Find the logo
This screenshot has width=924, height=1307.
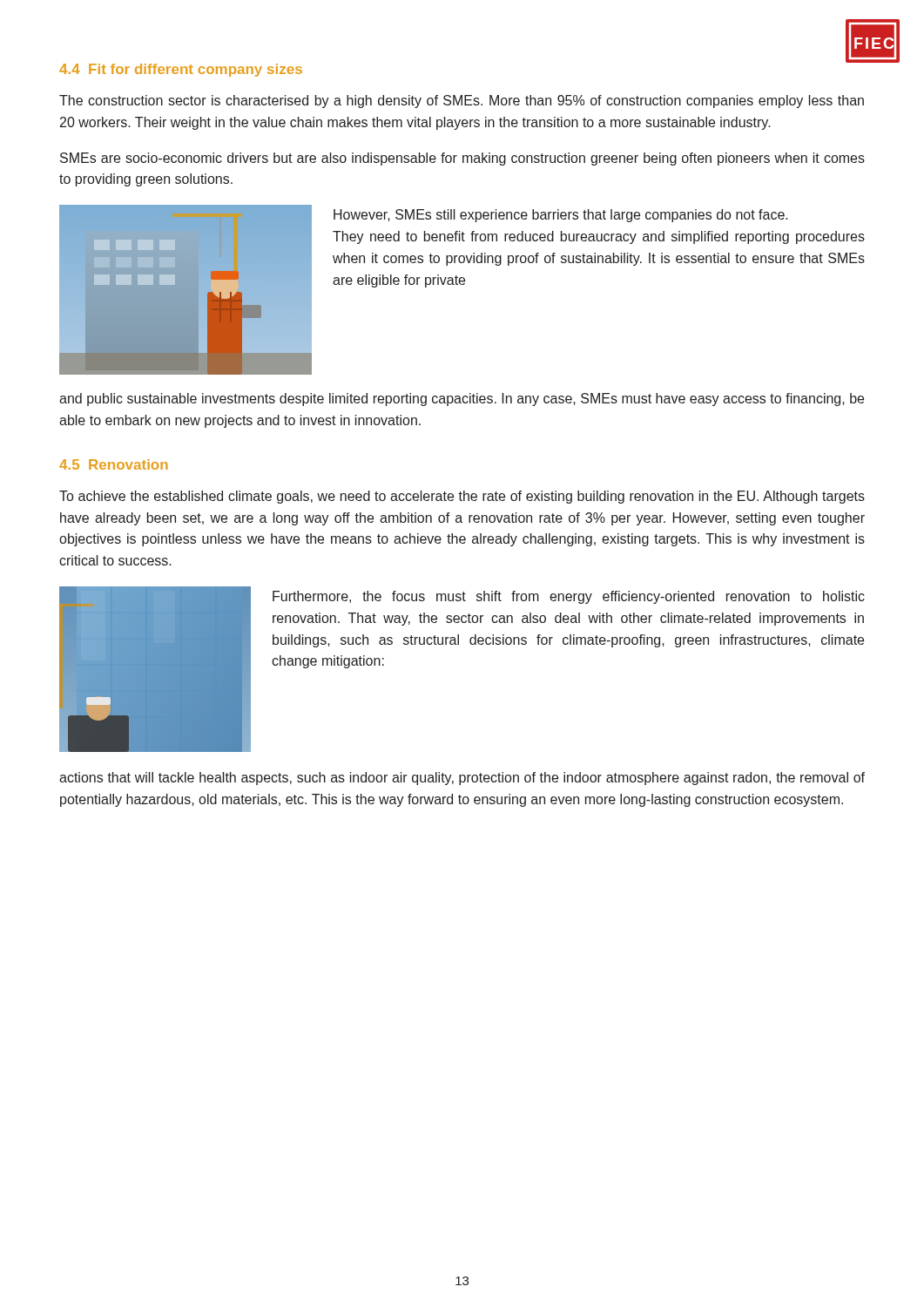tap(873, 41)
